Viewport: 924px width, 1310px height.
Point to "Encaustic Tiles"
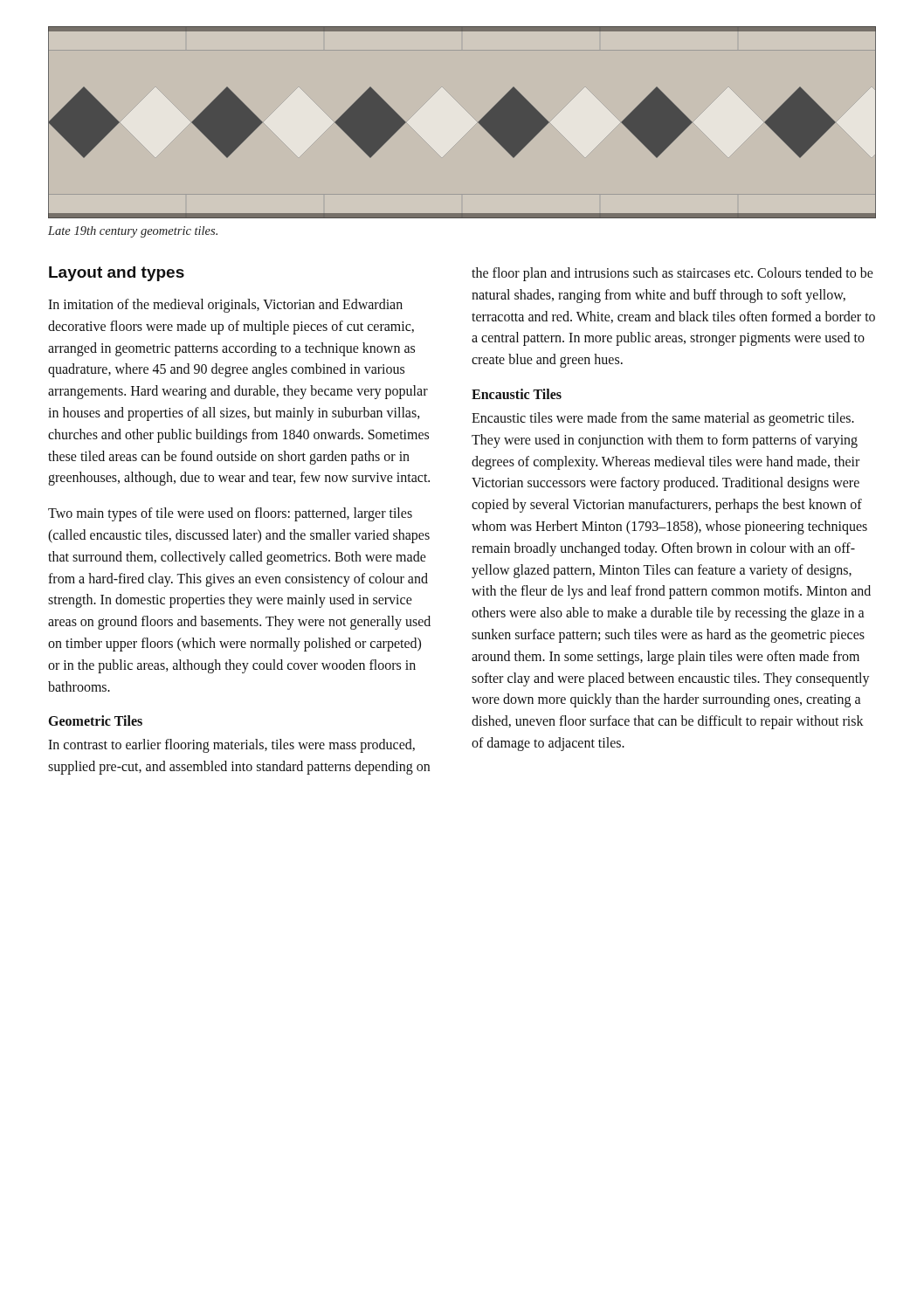point(517,394)
